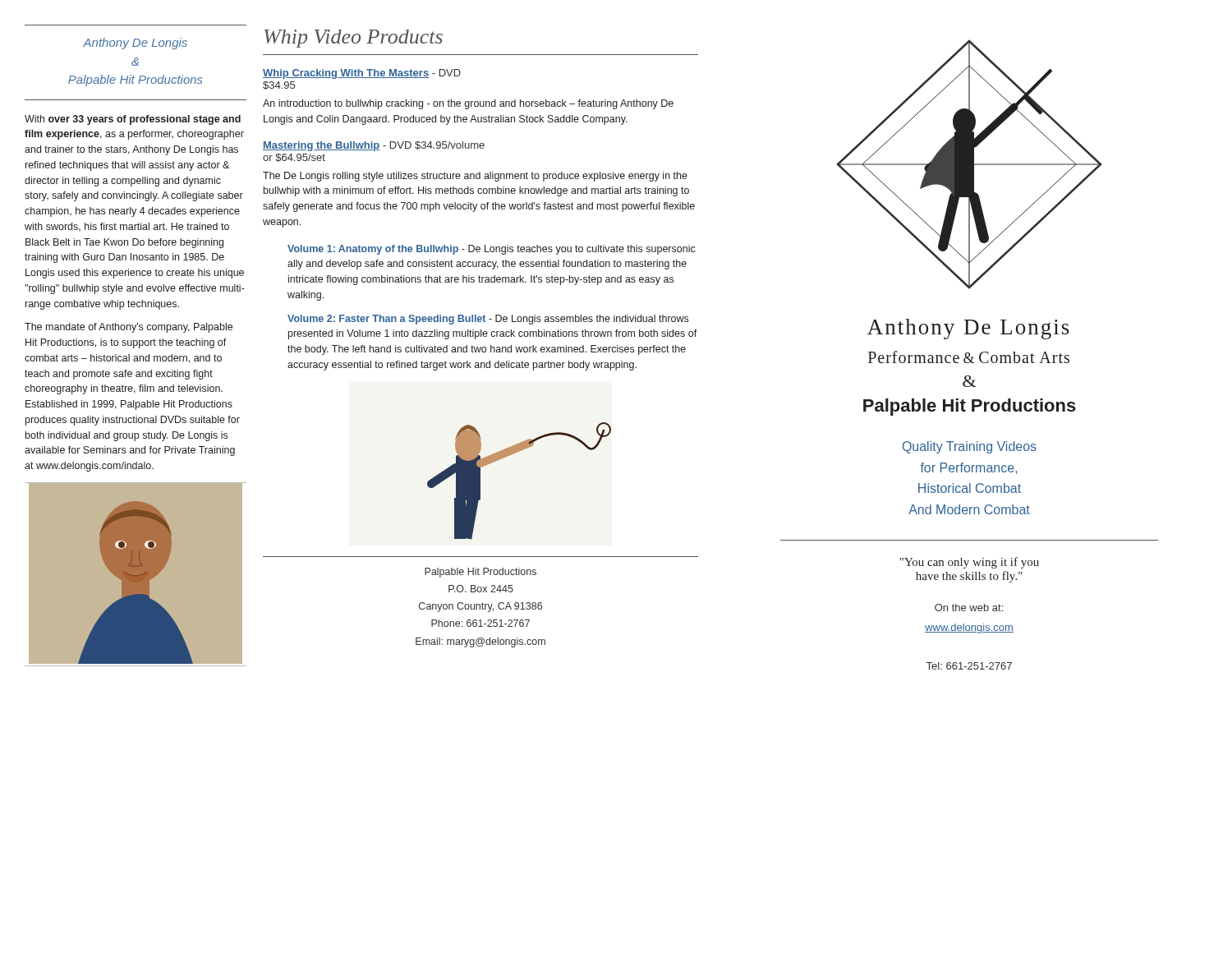Click on the text block starting "The De Longis rolling style utilizes structure and"
The width and height of the screenshot is (1232, 953).
click(x=479, y=199)
